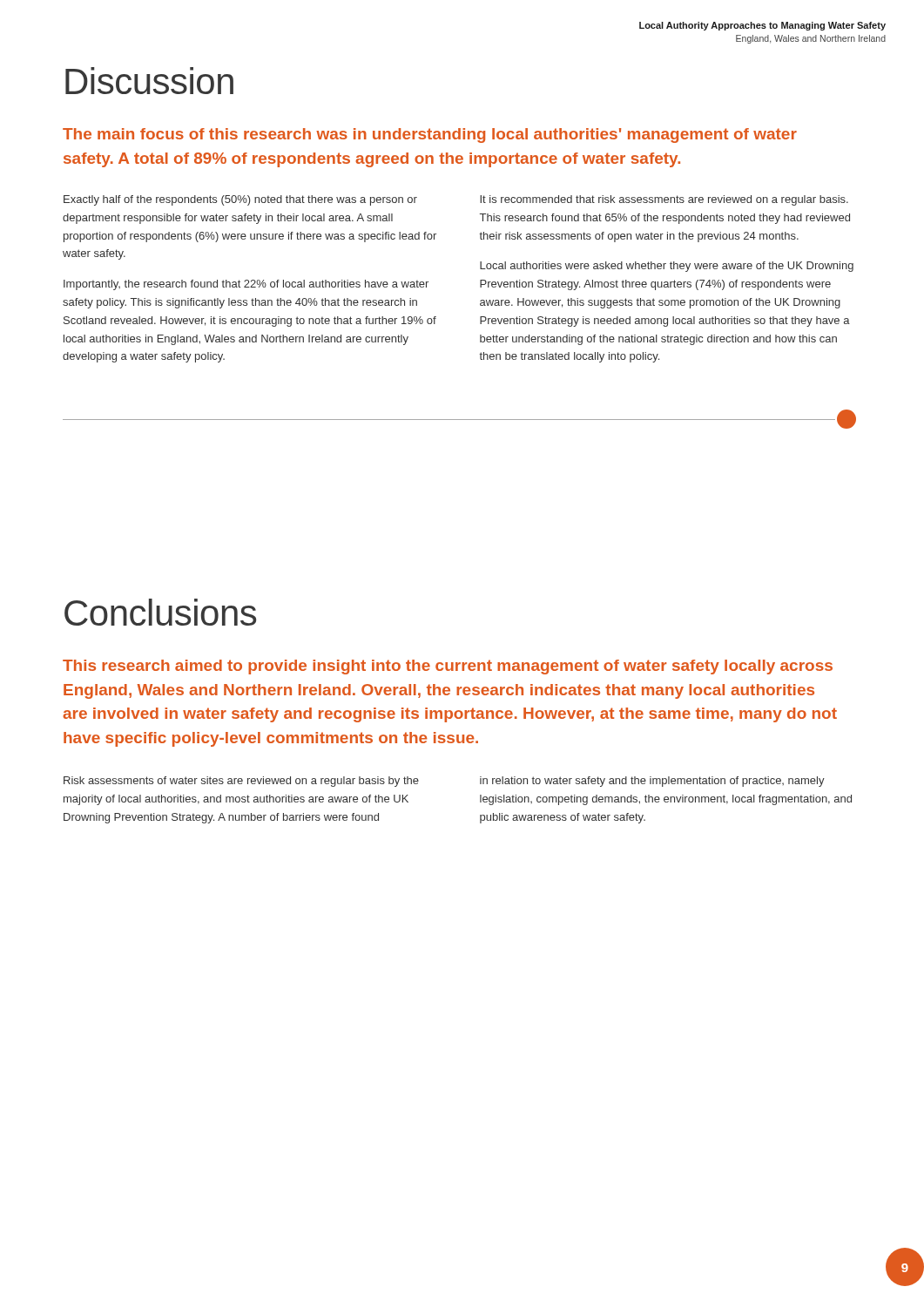Where is the passage that starts "This research aimed to provide insight"?

450,701
